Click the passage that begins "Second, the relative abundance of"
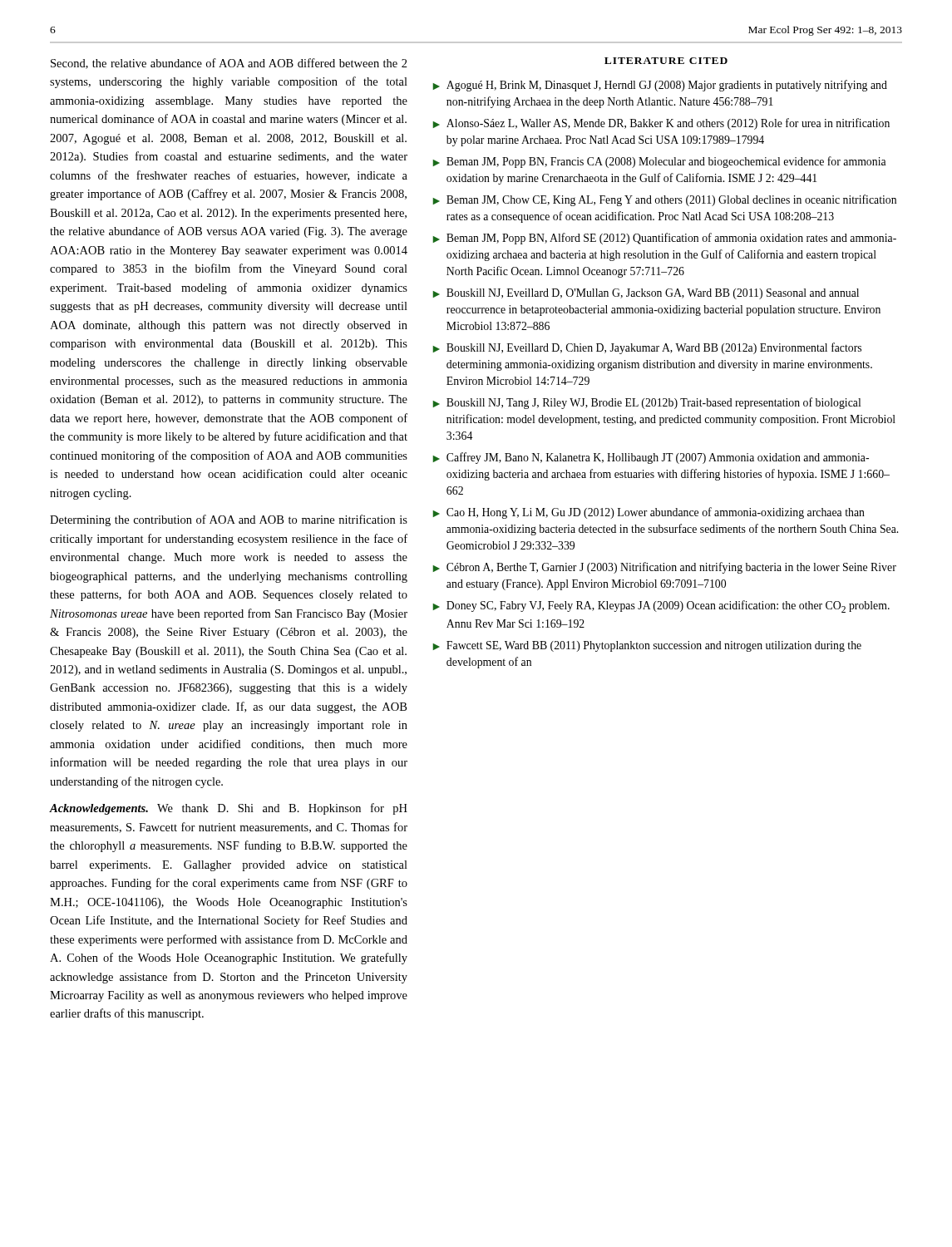The height and width of the screenshot is (1247, 952). [x=229, y=278]
